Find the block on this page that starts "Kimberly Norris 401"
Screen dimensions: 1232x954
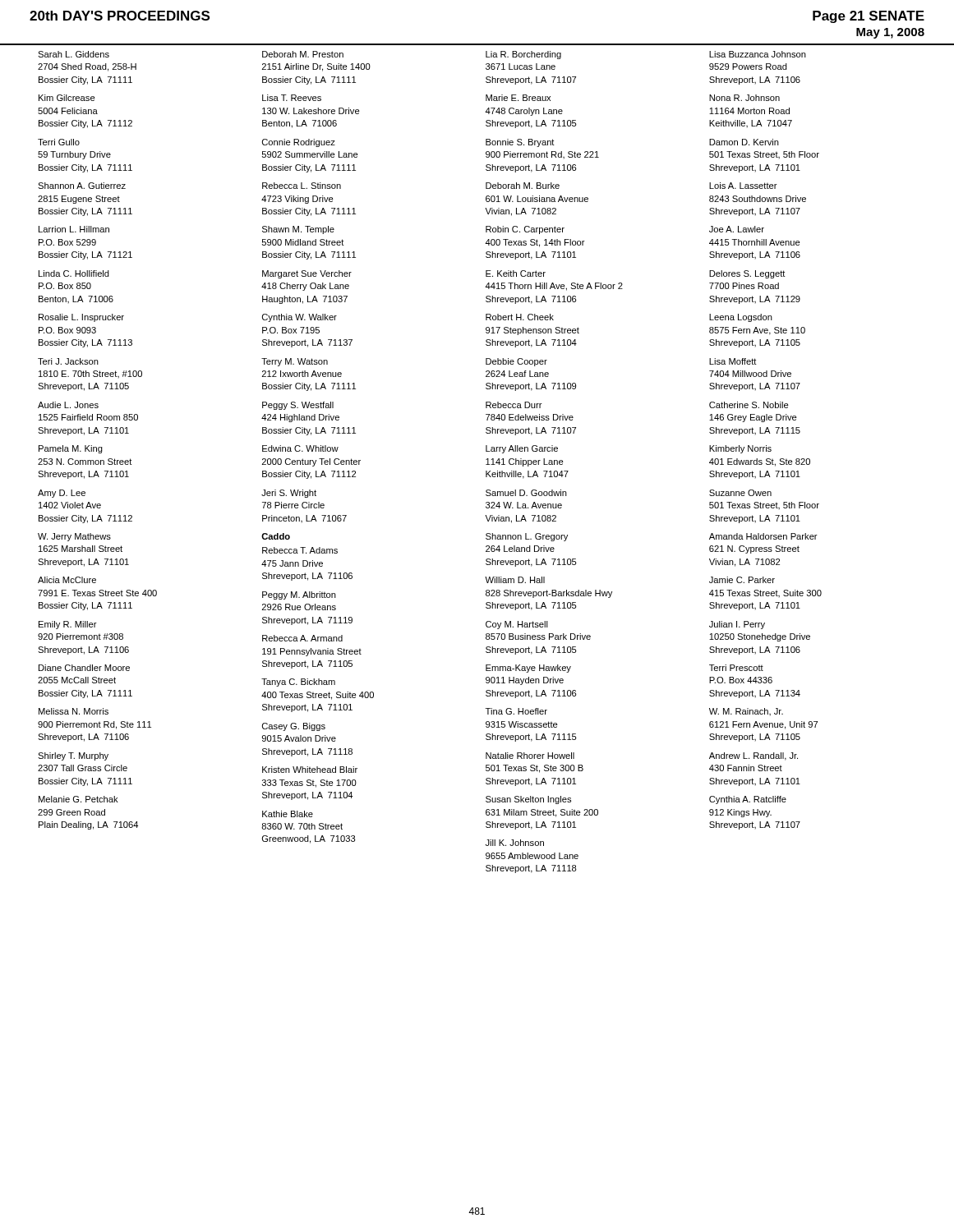(x=760, y=461)
